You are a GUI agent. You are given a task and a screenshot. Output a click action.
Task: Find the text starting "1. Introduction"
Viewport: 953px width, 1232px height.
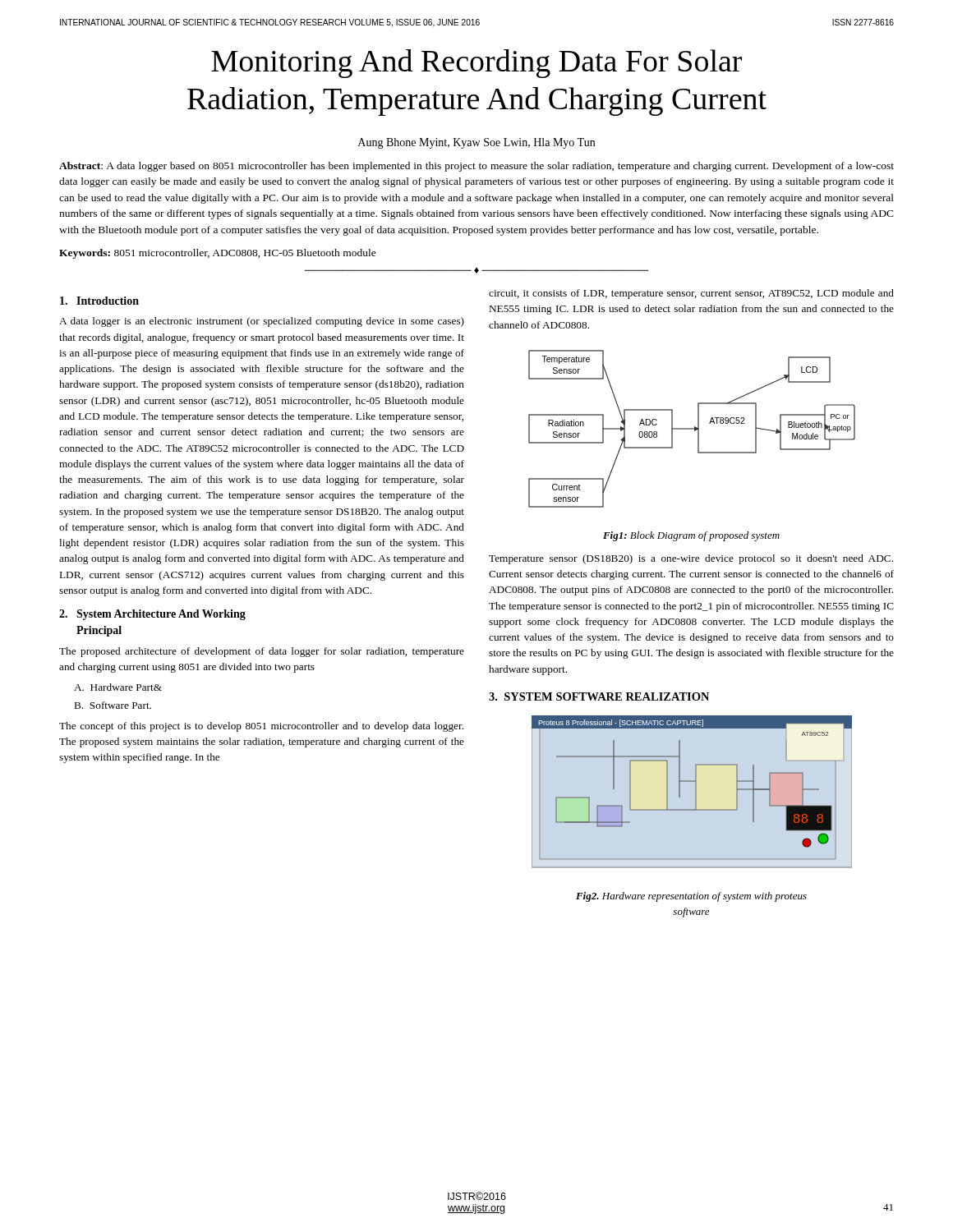pos(99,301)
